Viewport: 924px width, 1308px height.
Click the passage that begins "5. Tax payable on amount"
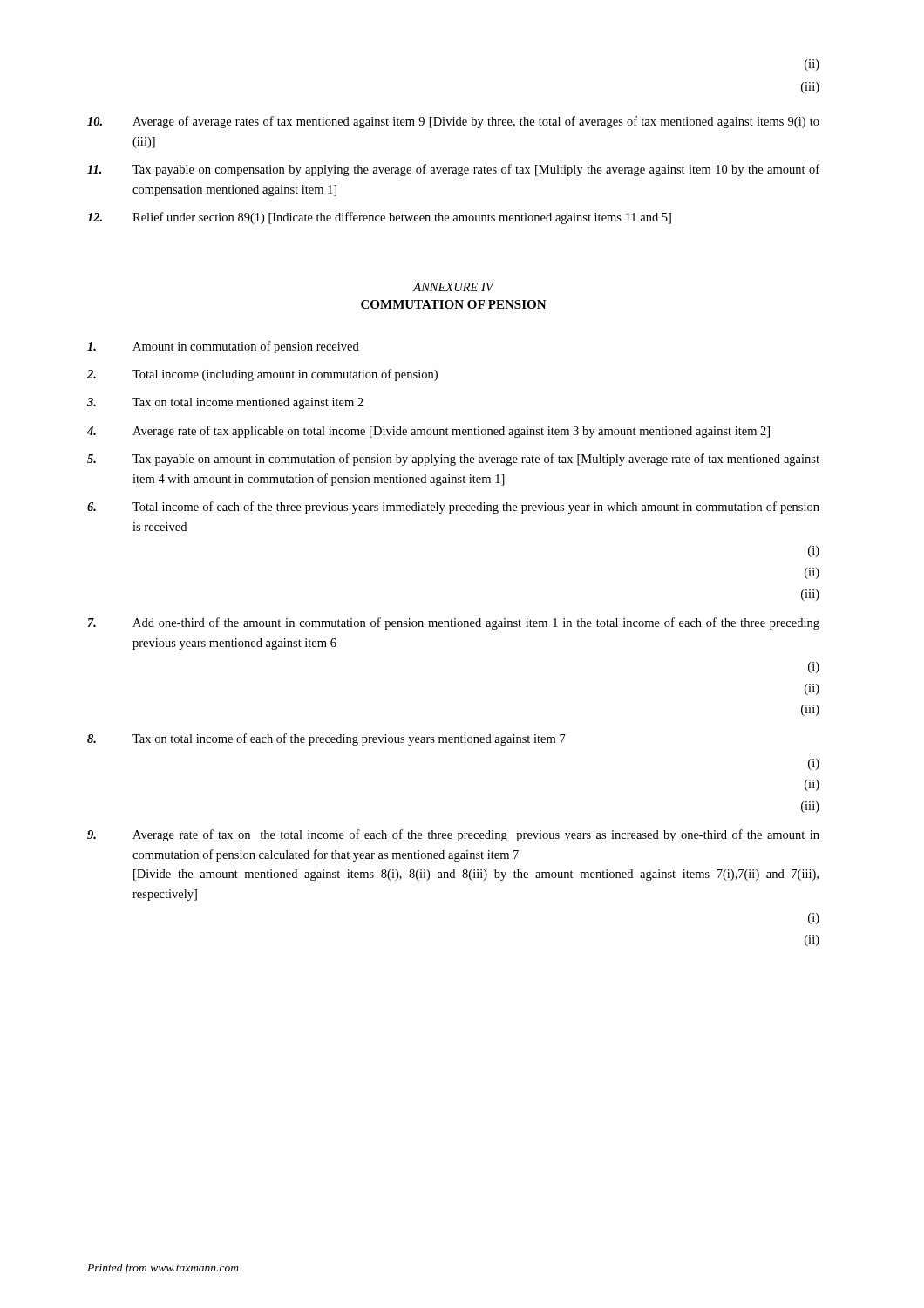(x=453, y=469)
